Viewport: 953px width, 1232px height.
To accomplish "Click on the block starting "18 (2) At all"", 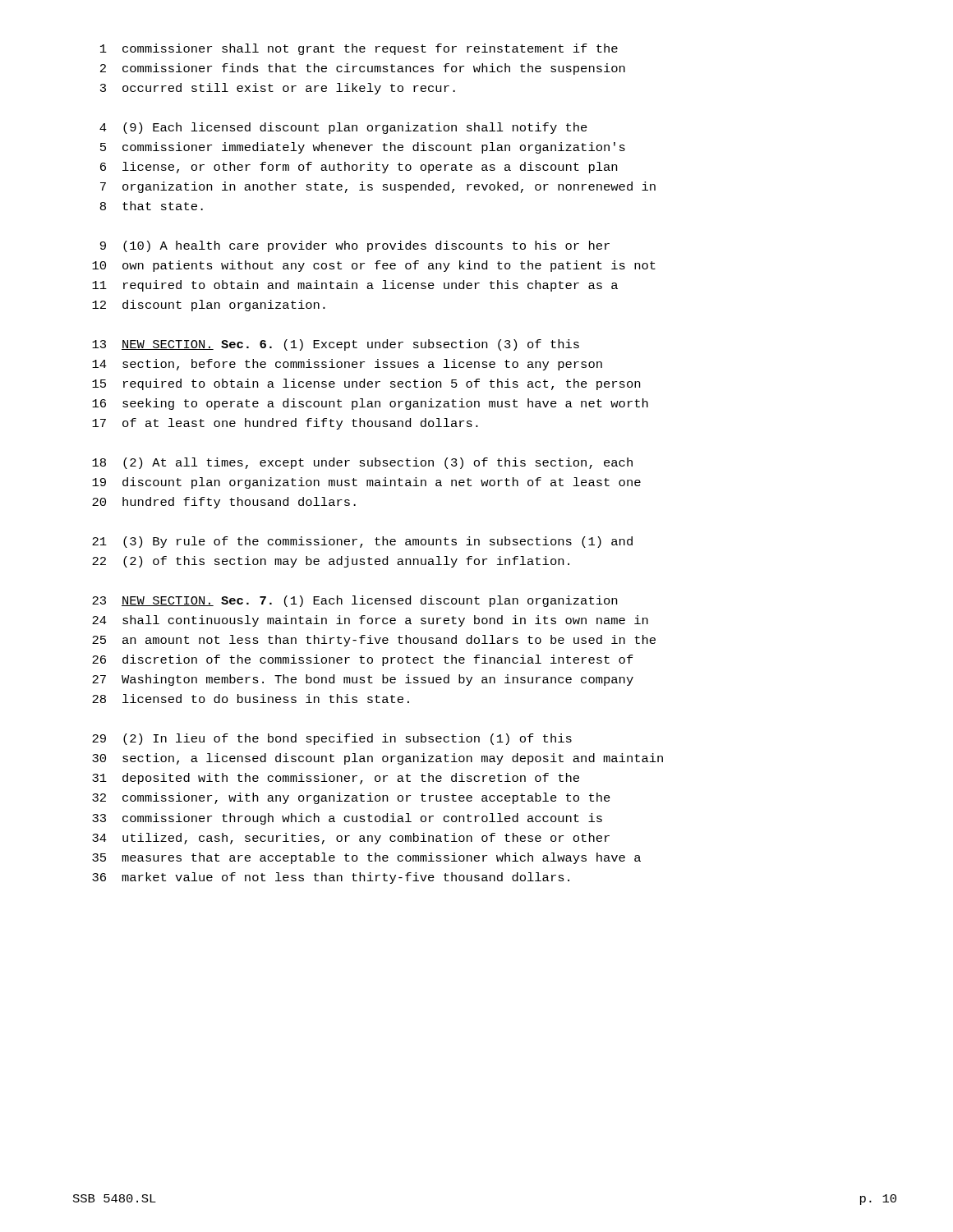I will (485, 483).
